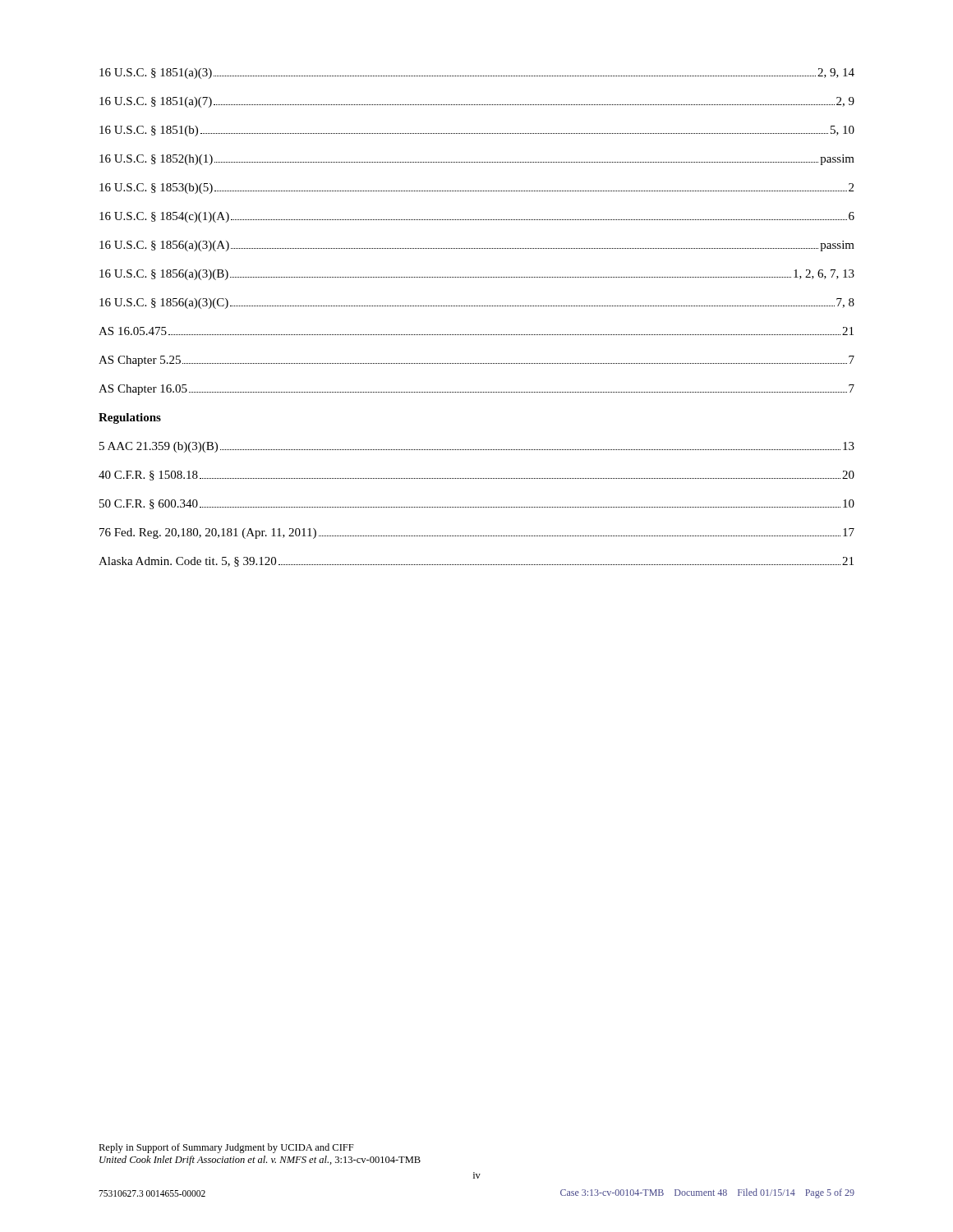Image resolution: width=953 pixels, height=1232 pixels.
Task: Navigate to the passage starting "50 C.F.R. § 600.340"
Action: 476,504
